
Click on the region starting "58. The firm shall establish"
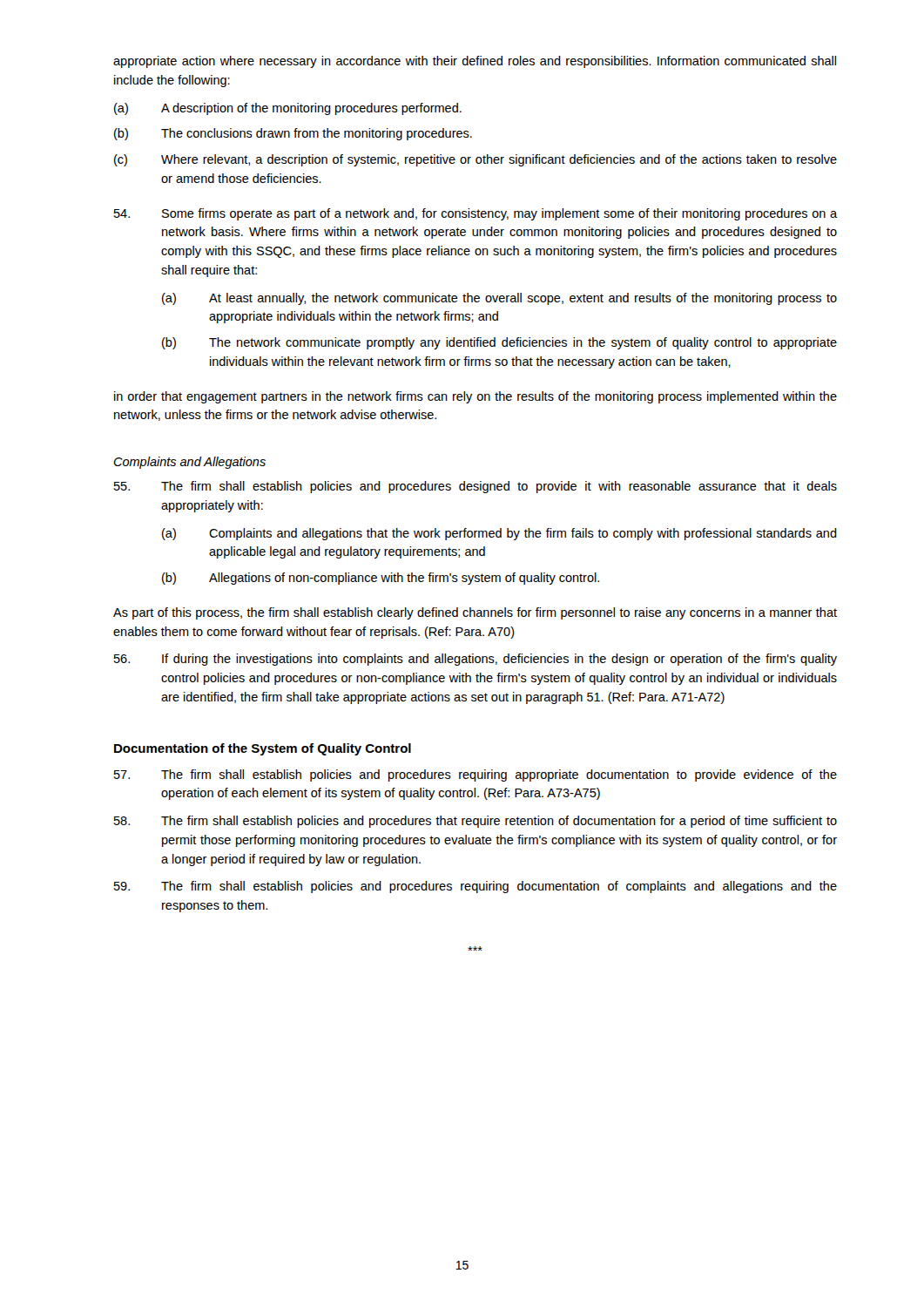pyautogui.click(x=475, y=840)
